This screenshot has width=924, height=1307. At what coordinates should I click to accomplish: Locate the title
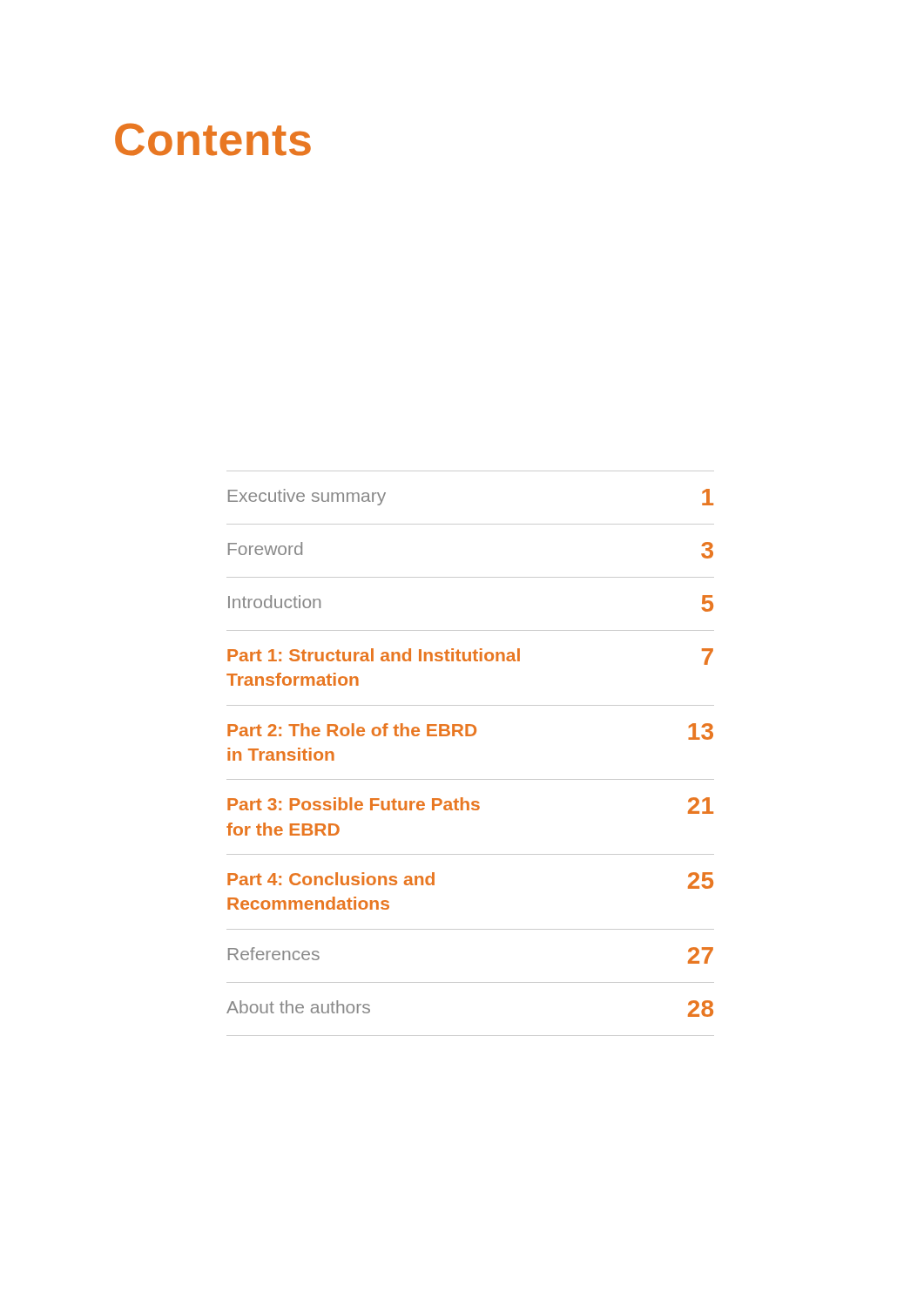(x=213, y=139)
